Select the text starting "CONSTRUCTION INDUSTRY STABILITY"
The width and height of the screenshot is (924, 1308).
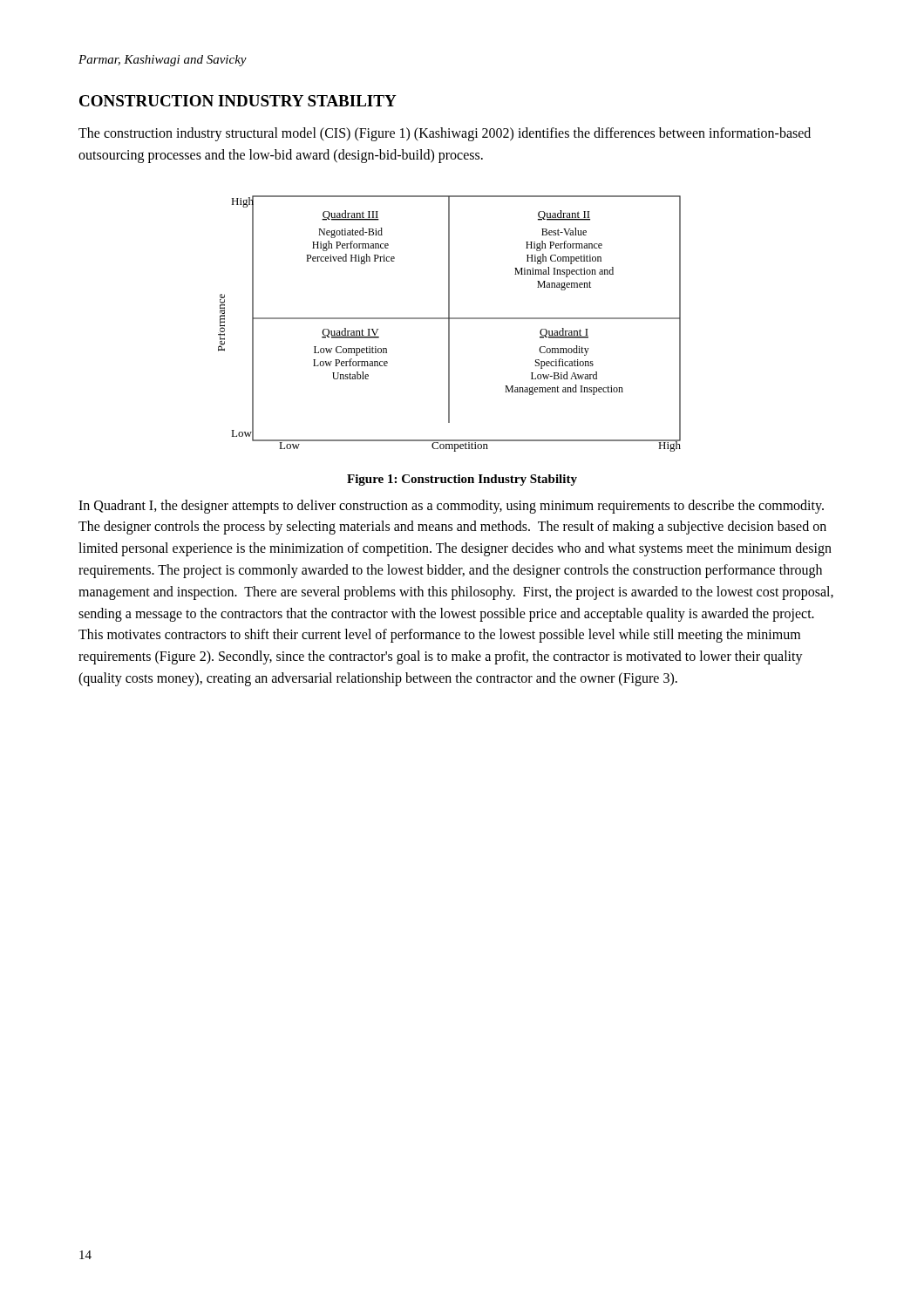(237, 101)
